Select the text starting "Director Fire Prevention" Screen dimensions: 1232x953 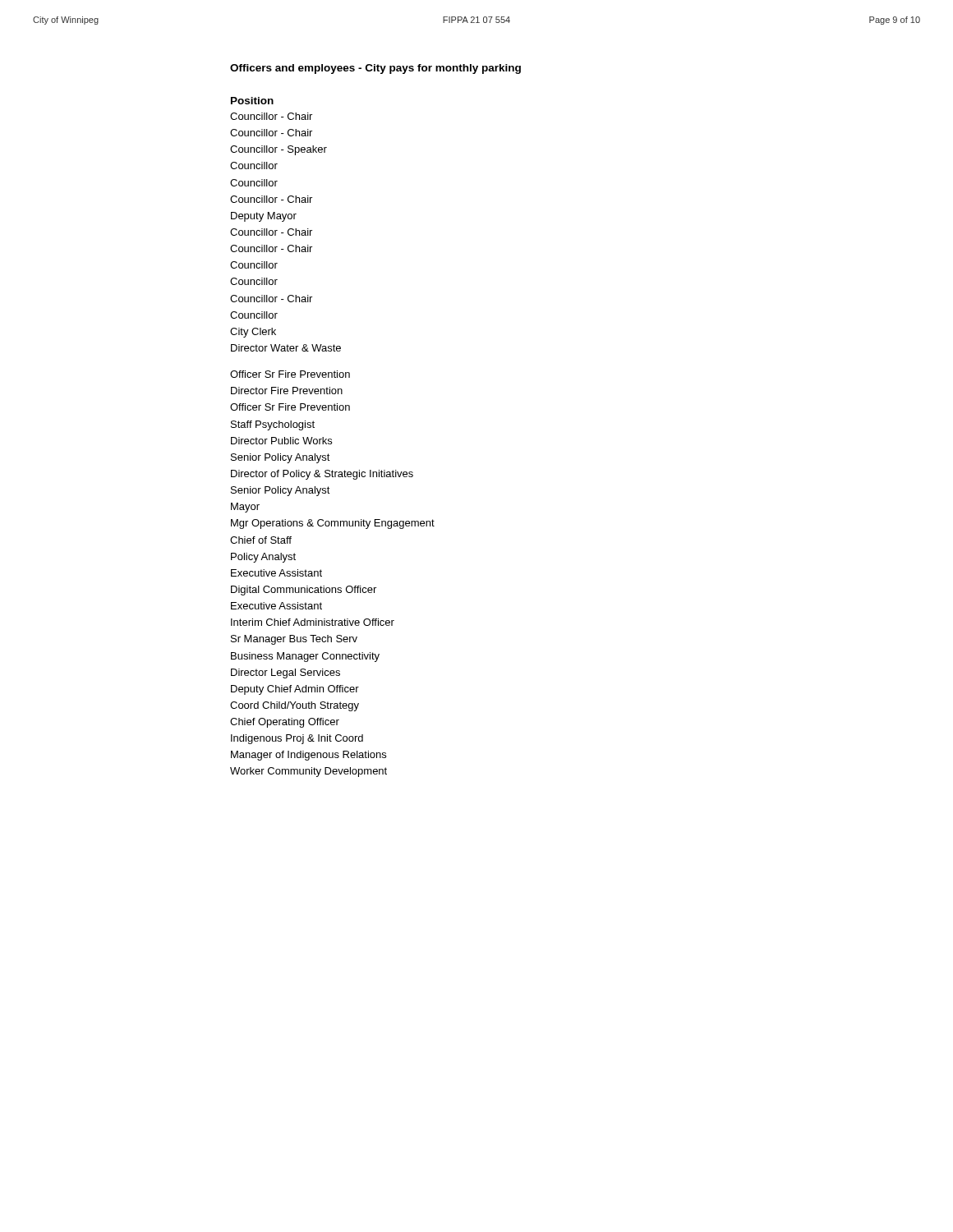pos(286,391)
